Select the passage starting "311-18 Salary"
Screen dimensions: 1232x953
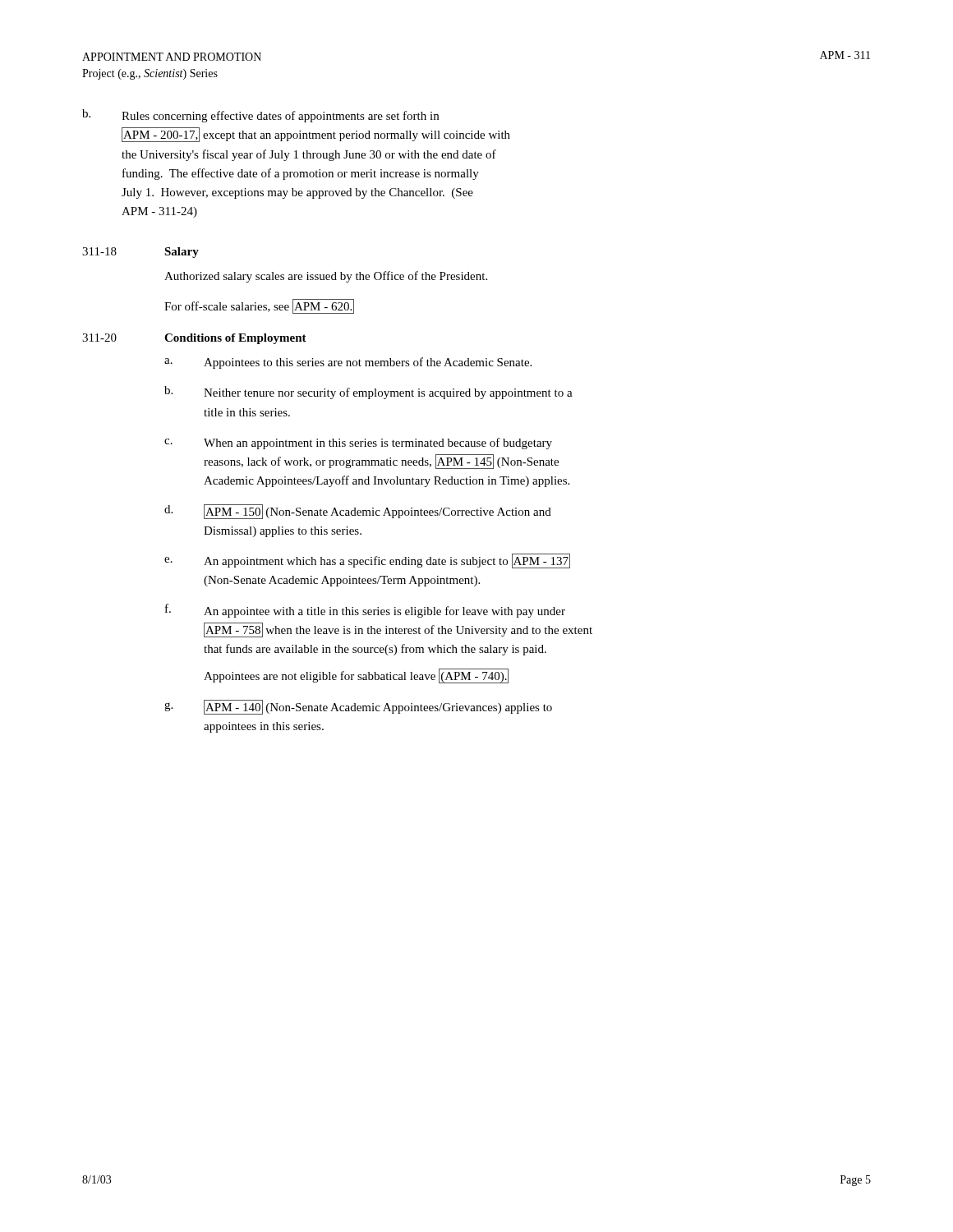(97, 253)
